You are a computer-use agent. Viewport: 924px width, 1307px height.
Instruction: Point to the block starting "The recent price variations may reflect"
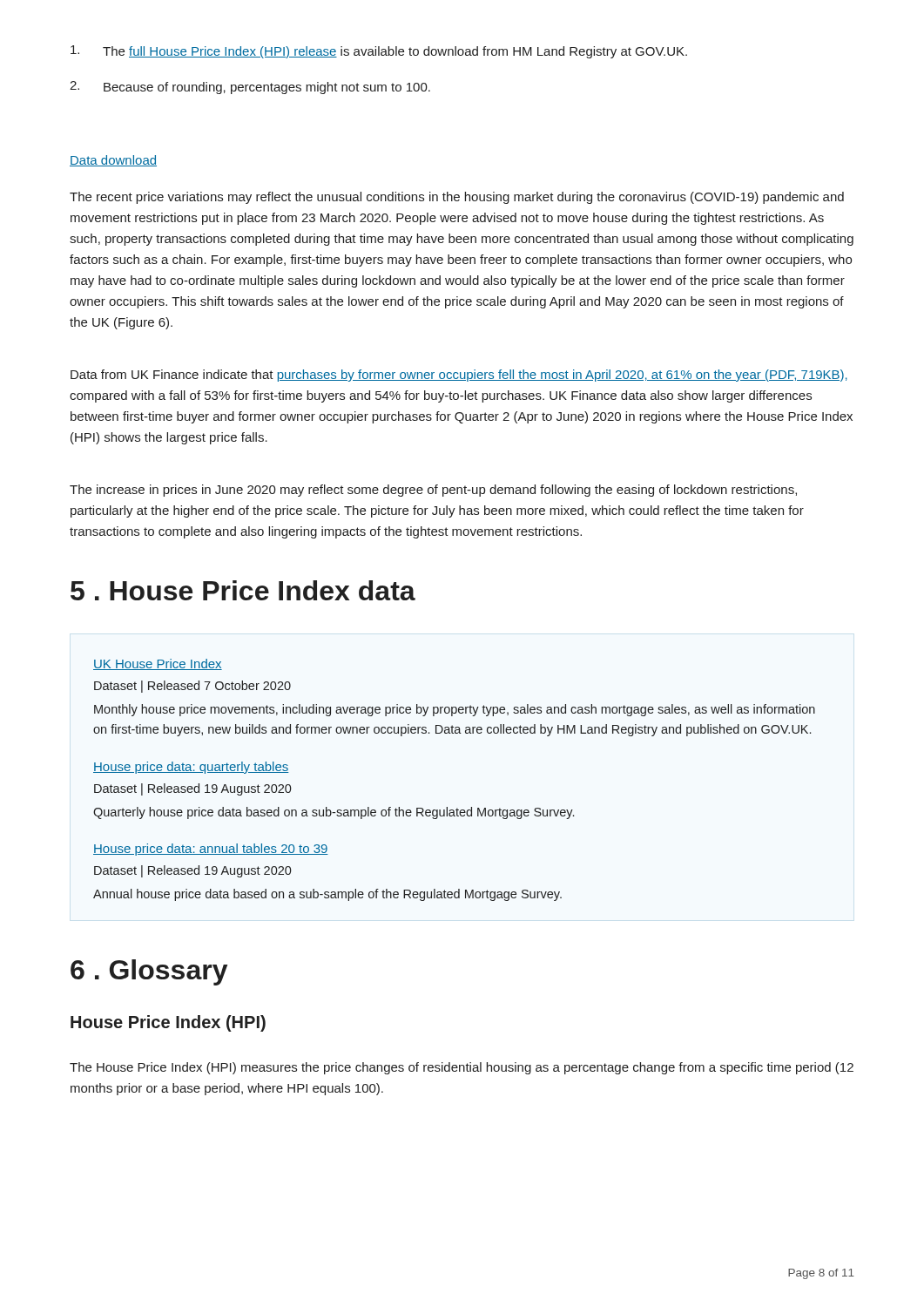click(x=462, y=259)
